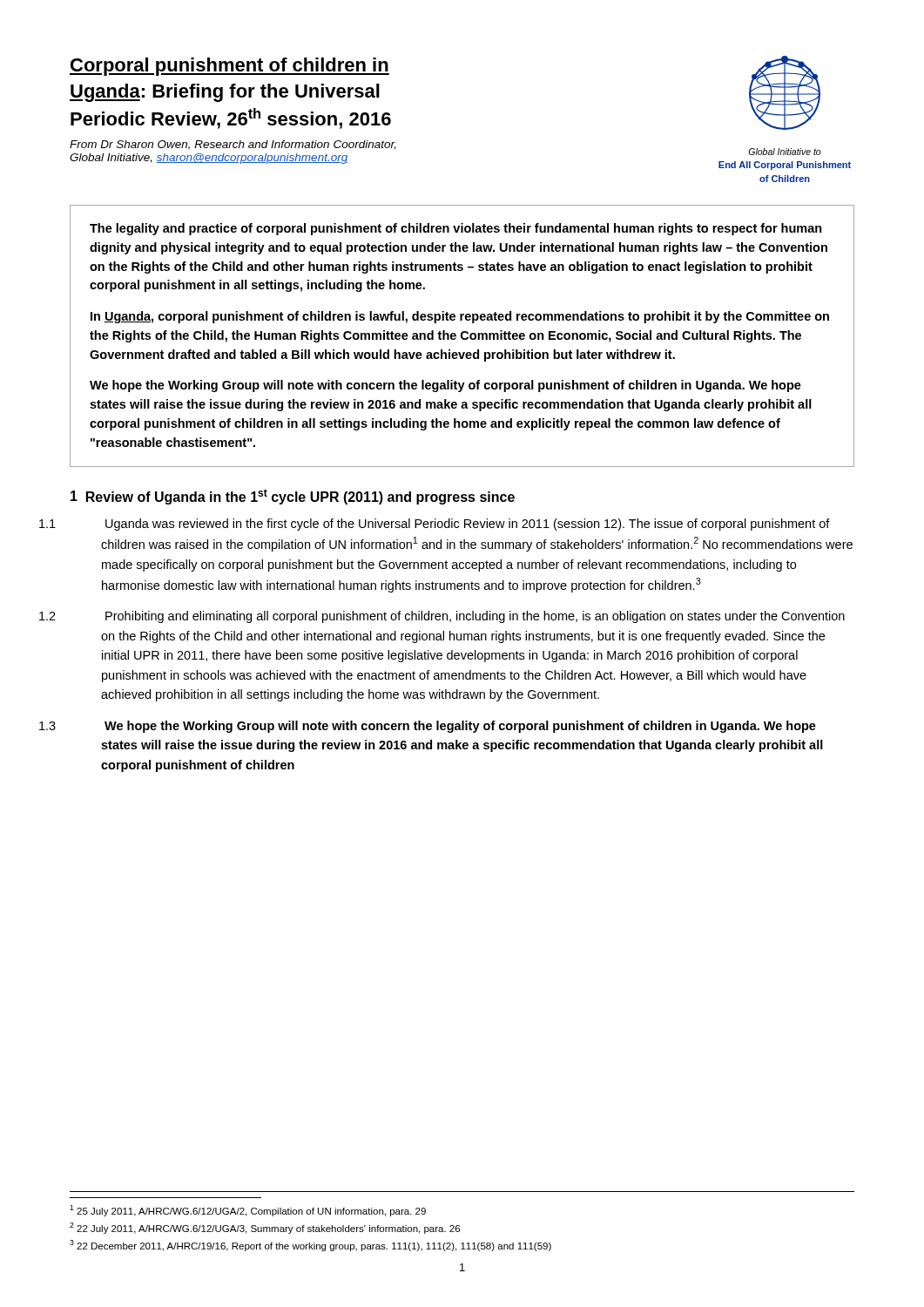Find the text starting "2 22 July 2011, A/HRC/WG.6/12/UGA/3, Summary"
Screen dimensions: 1307x924
click(265, 1227)
